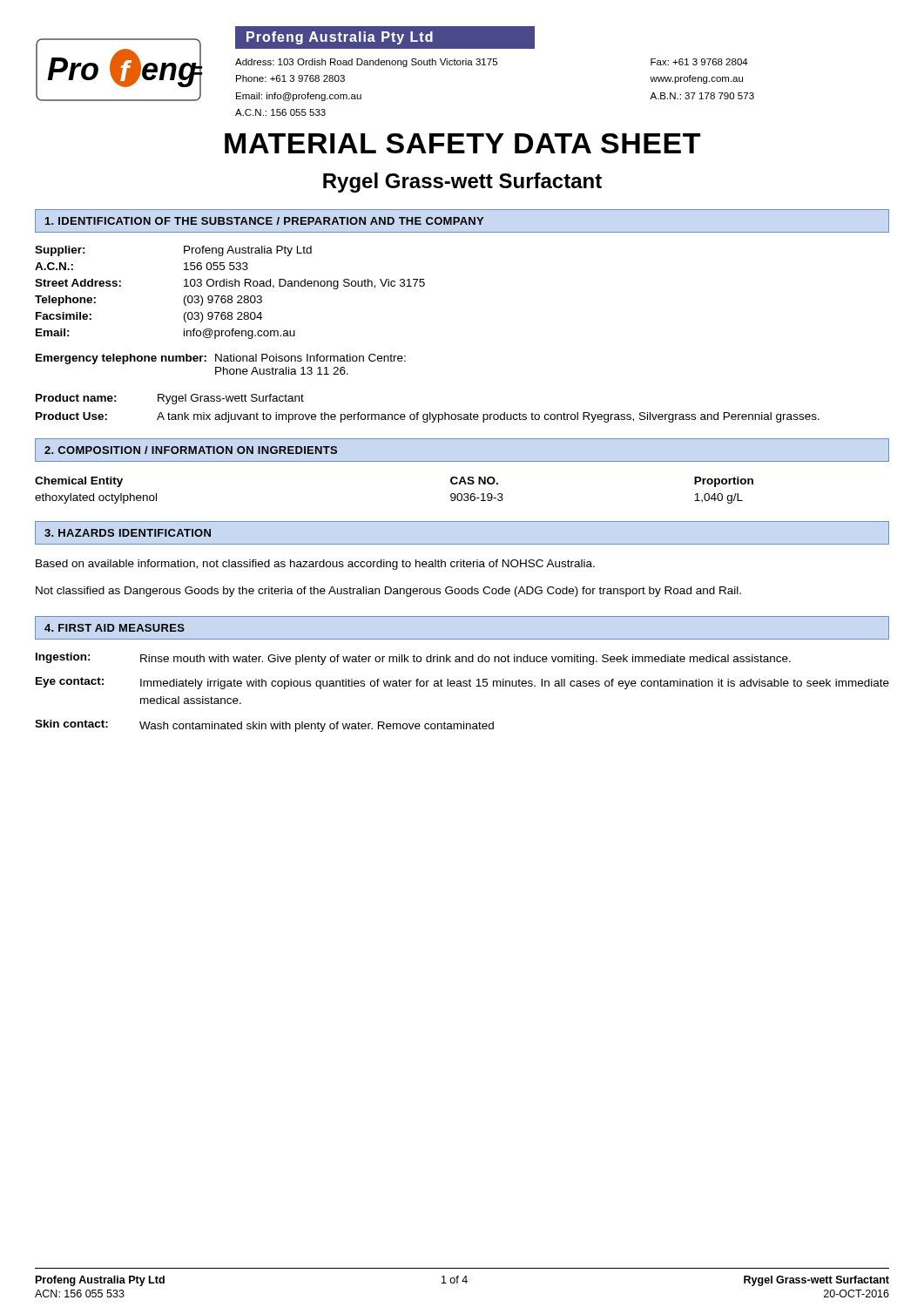Viewport: 924px width, 1307px height.
Task: Click on the element starting "Emergency telephone number: National Poisons Information"
Action: (x=221, y=364)
